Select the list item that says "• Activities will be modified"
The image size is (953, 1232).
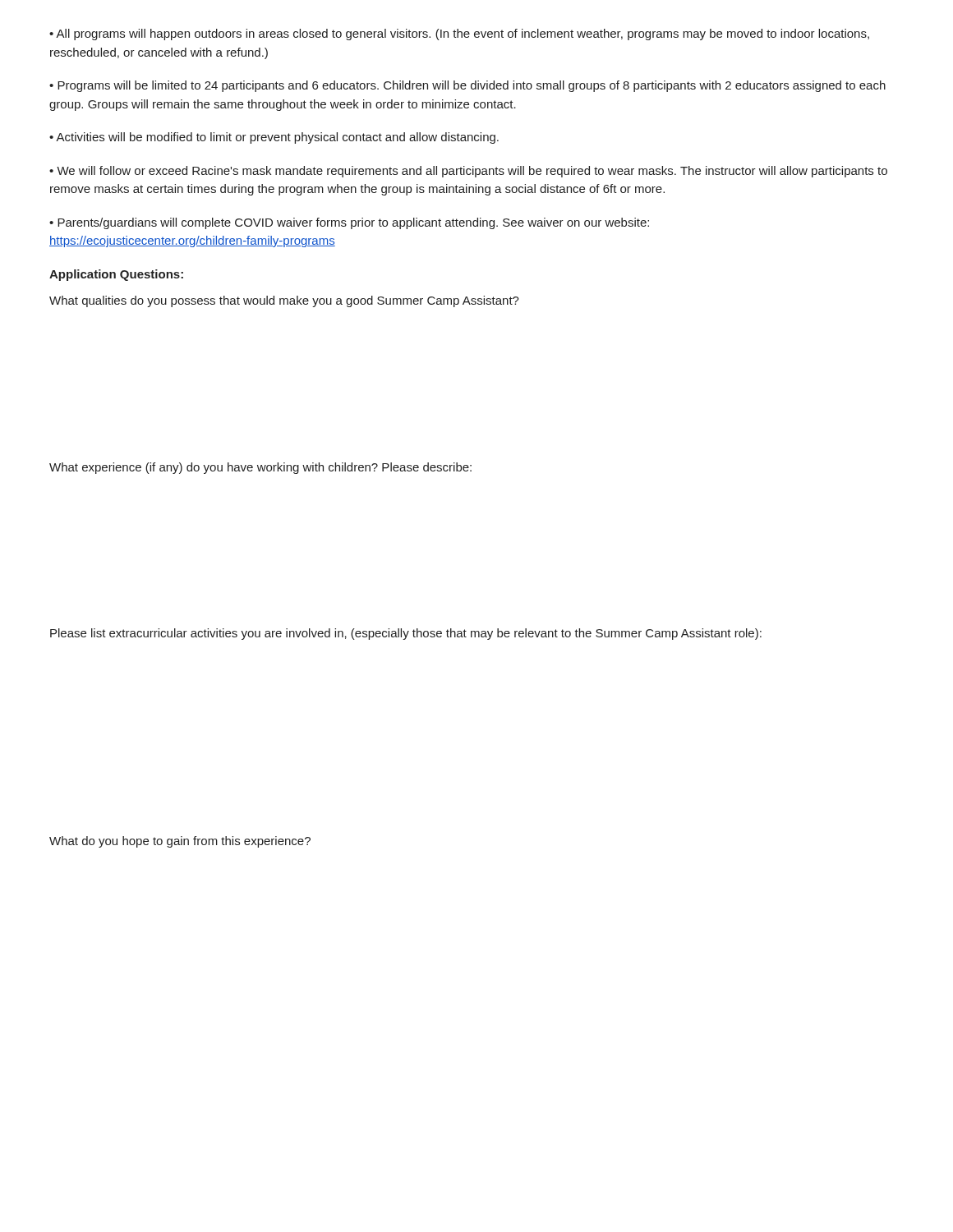pos(274,137)
